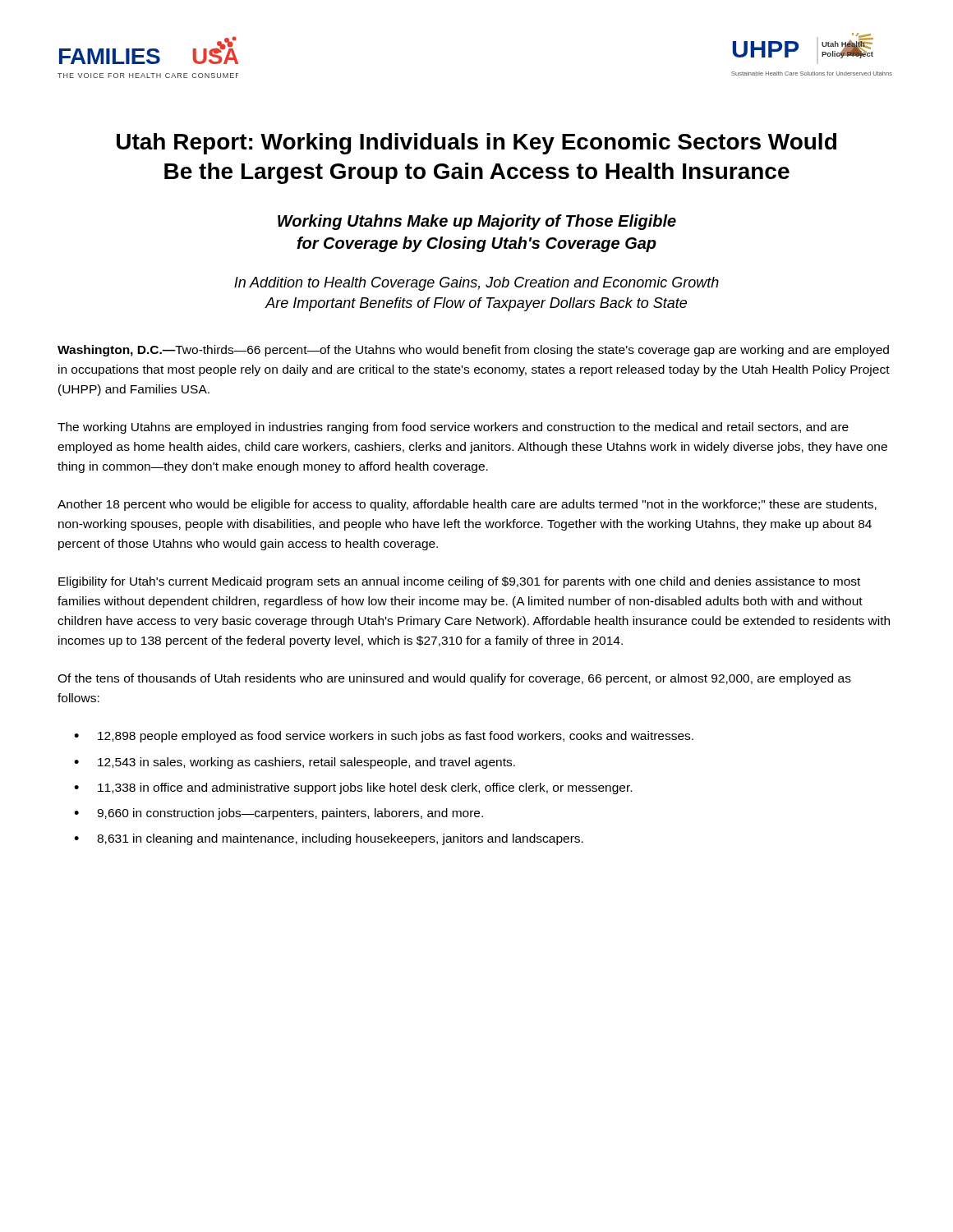Where is the passage that starts "• 8,631 in cleaning and maintenance, including"?

pyautogui.click(x=485, y=839)
